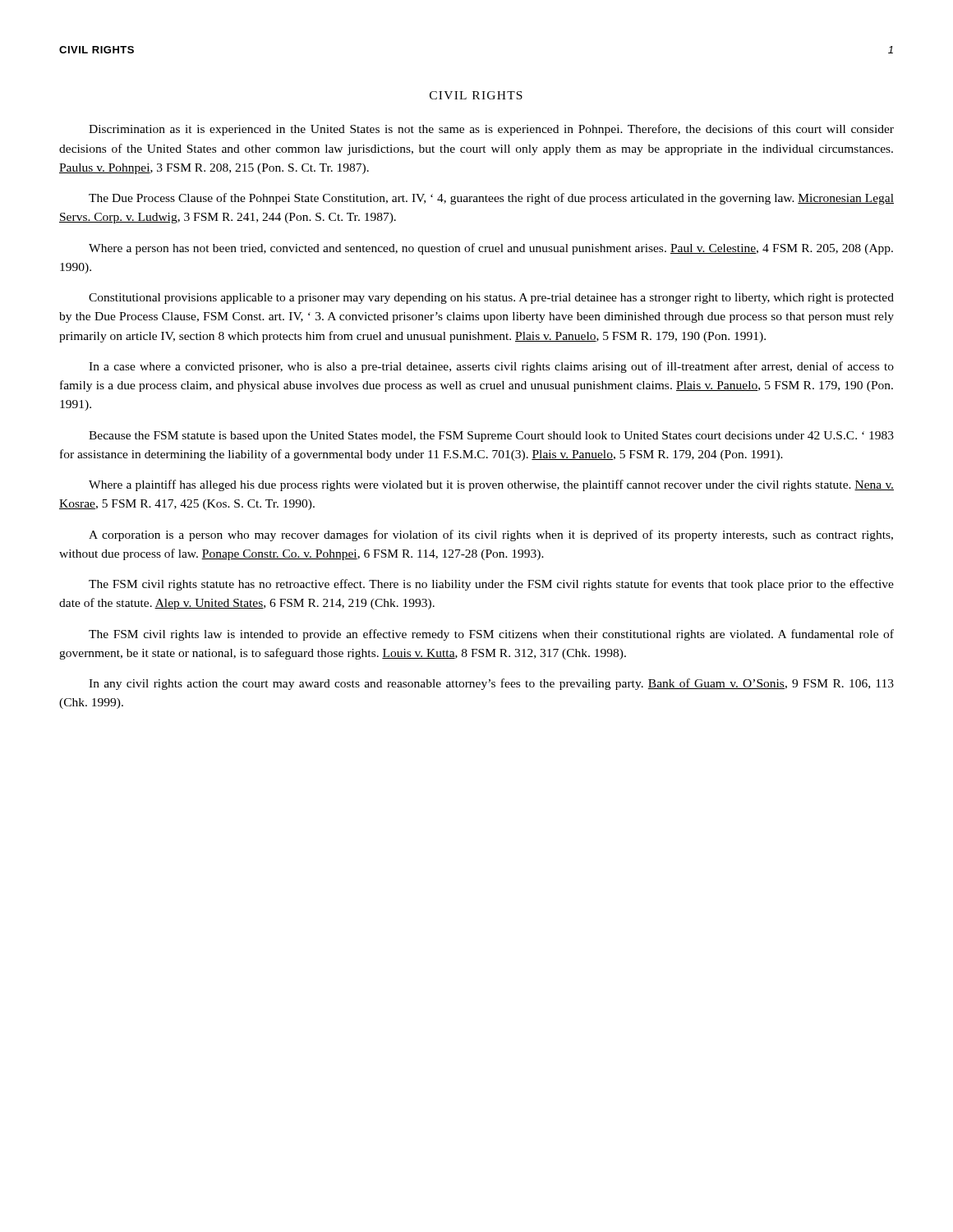The image size is (953, 1232).
Task: Click the passage that begins "Because the FSM statute is"
Action: point(476,444)
